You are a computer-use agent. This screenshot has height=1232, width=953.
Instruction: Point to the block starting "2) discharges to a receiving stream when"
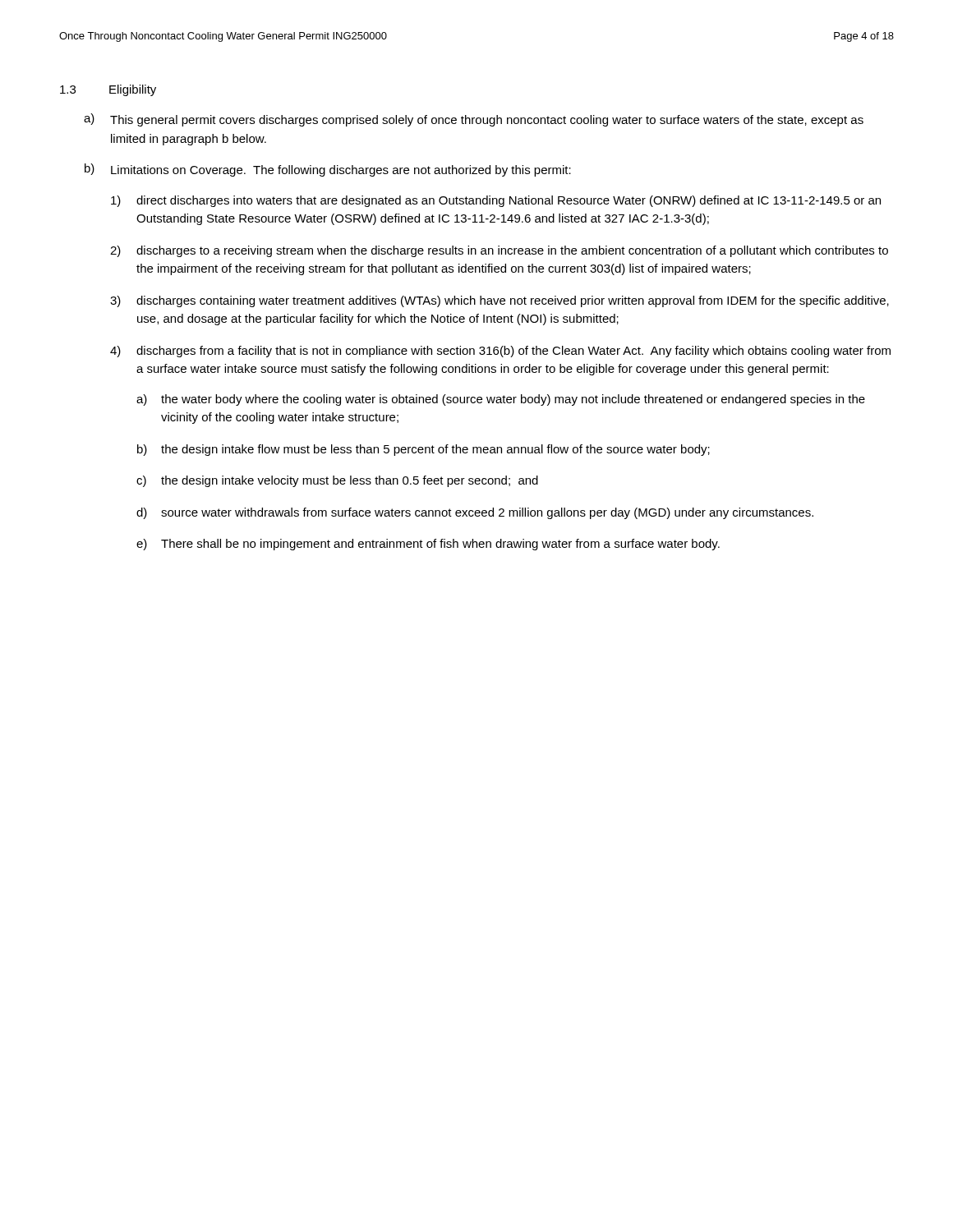click(x=502, y=260)
